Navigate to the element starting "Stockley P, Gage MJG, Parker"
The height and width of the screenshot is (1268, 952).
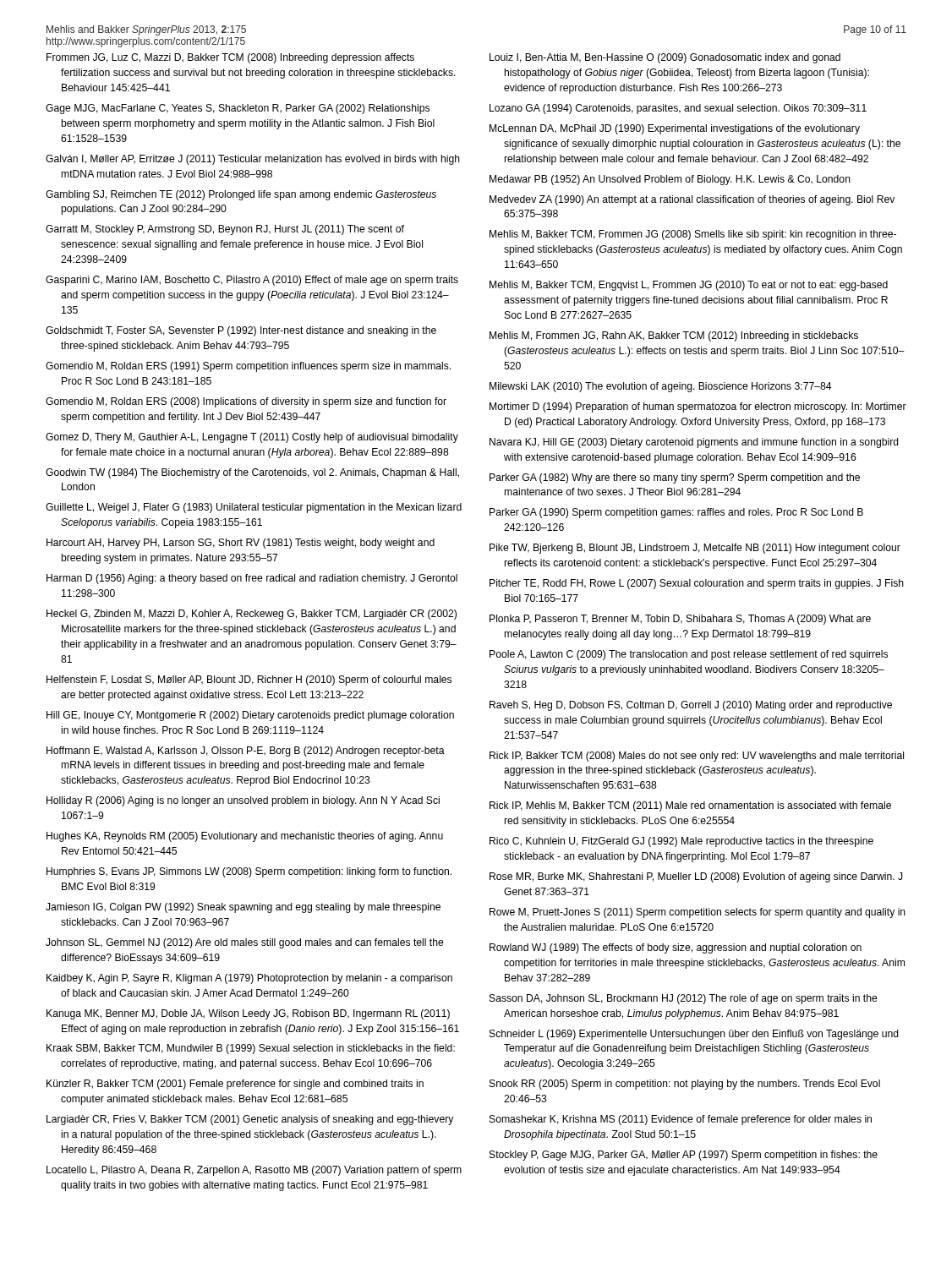click(x=683, y=1162)
